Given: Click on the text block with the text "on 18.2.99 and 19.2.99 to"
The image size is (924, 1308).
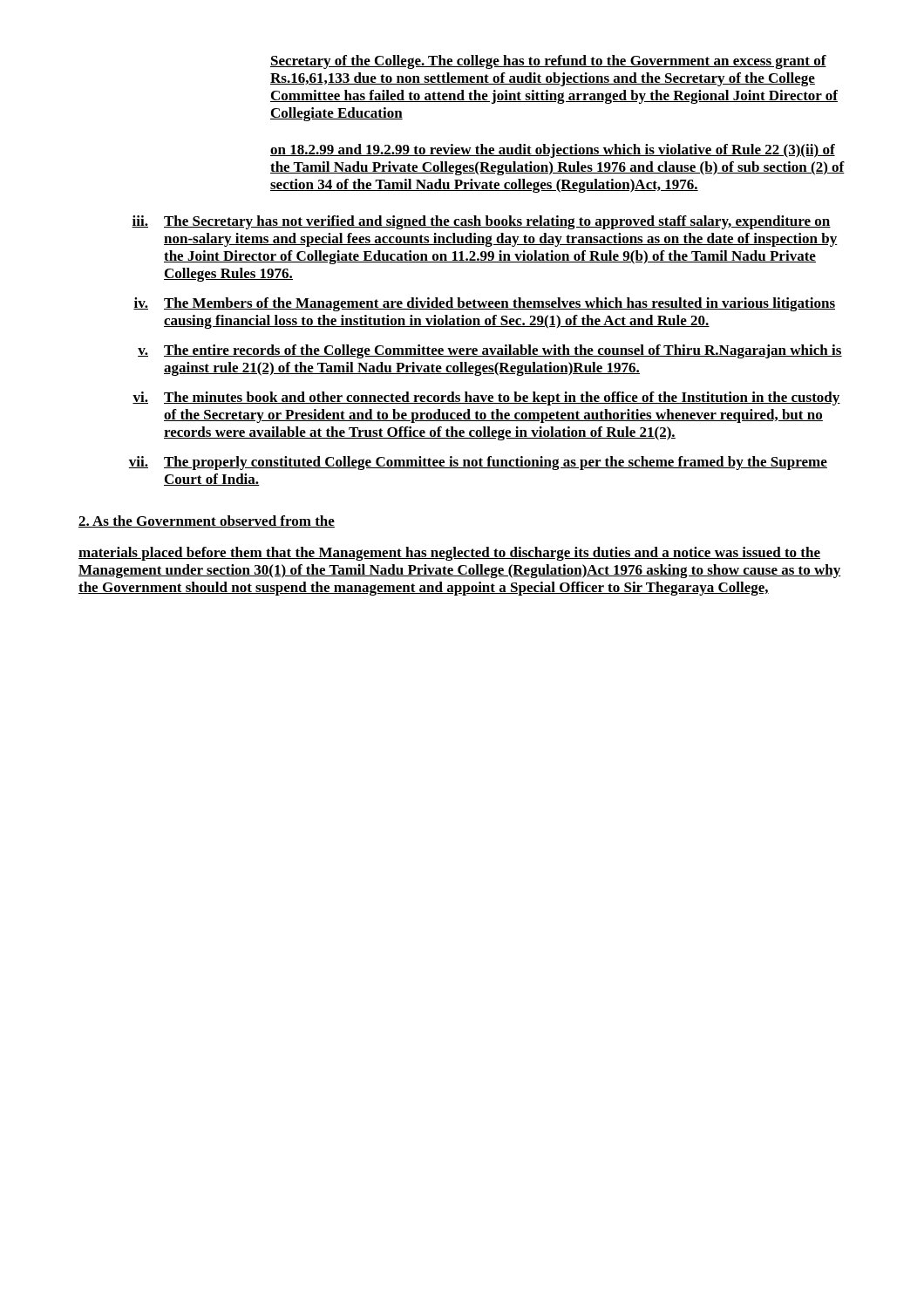Looking at the screenshot, I should coord(557,167).
